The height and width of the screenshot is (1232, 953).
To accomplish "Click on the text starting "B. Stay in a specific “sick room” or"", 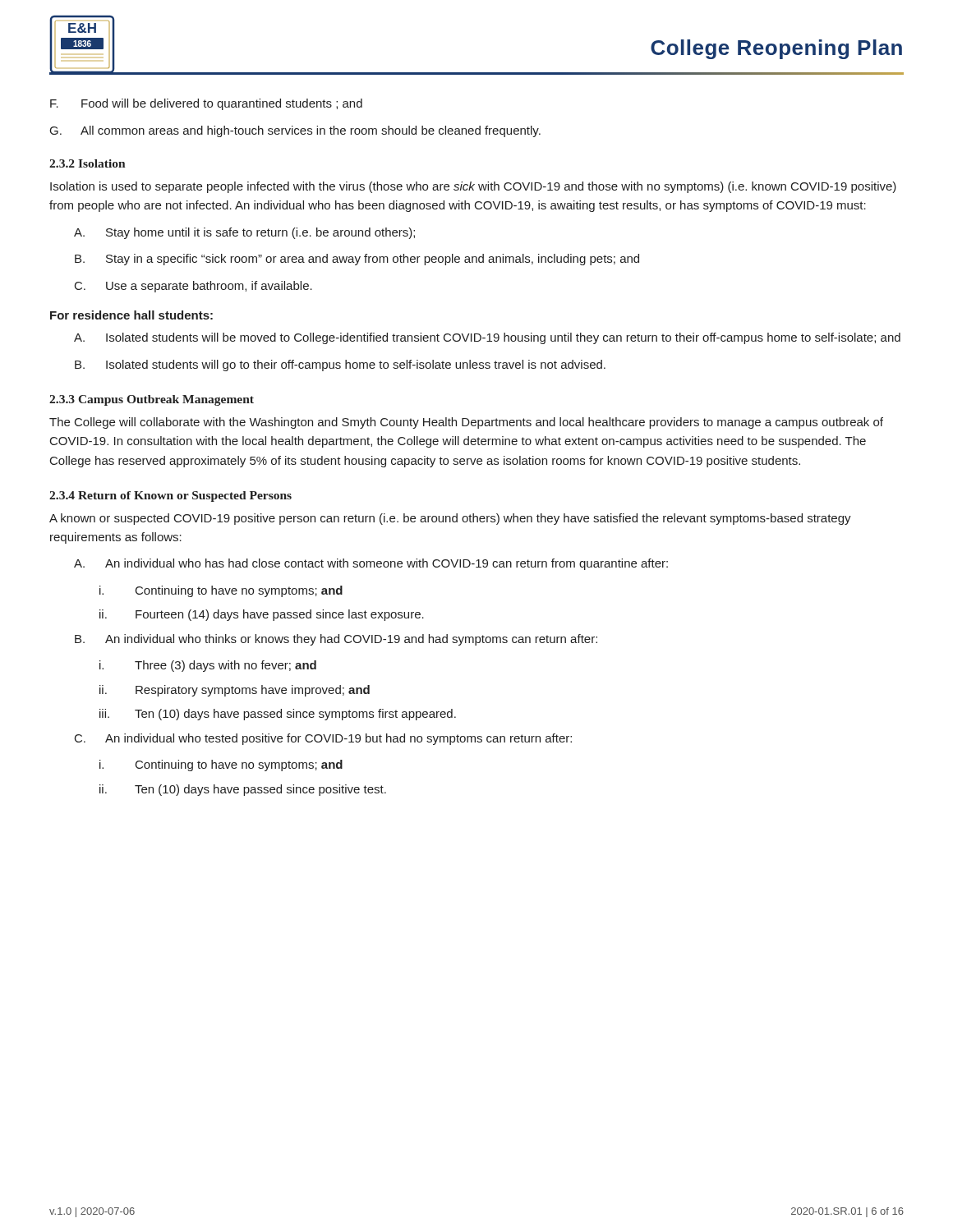I will pyautogui.click(x=489, y=259).
